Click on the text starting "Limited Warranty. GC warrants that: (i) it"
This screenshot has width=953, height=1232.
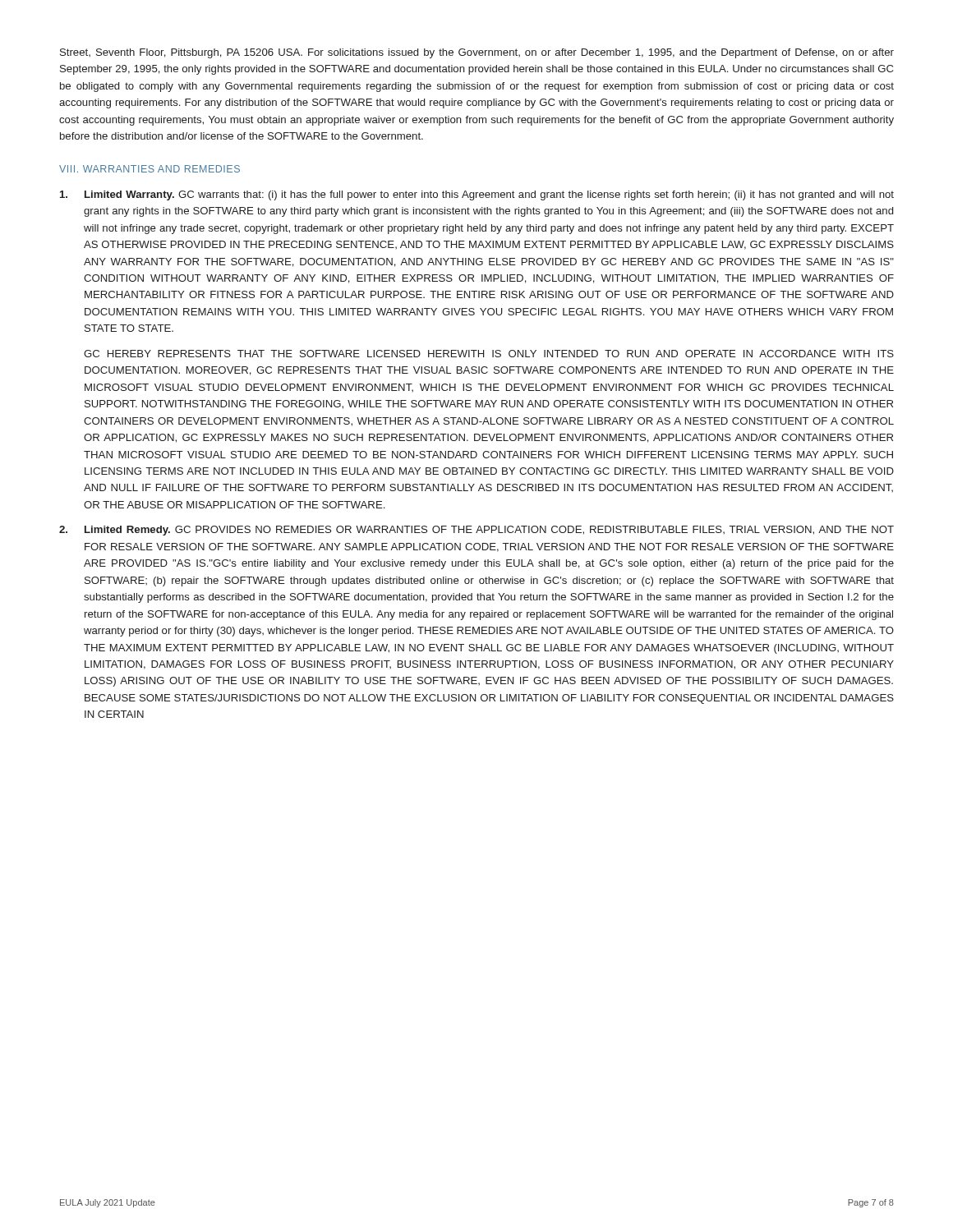coord(476,350)
